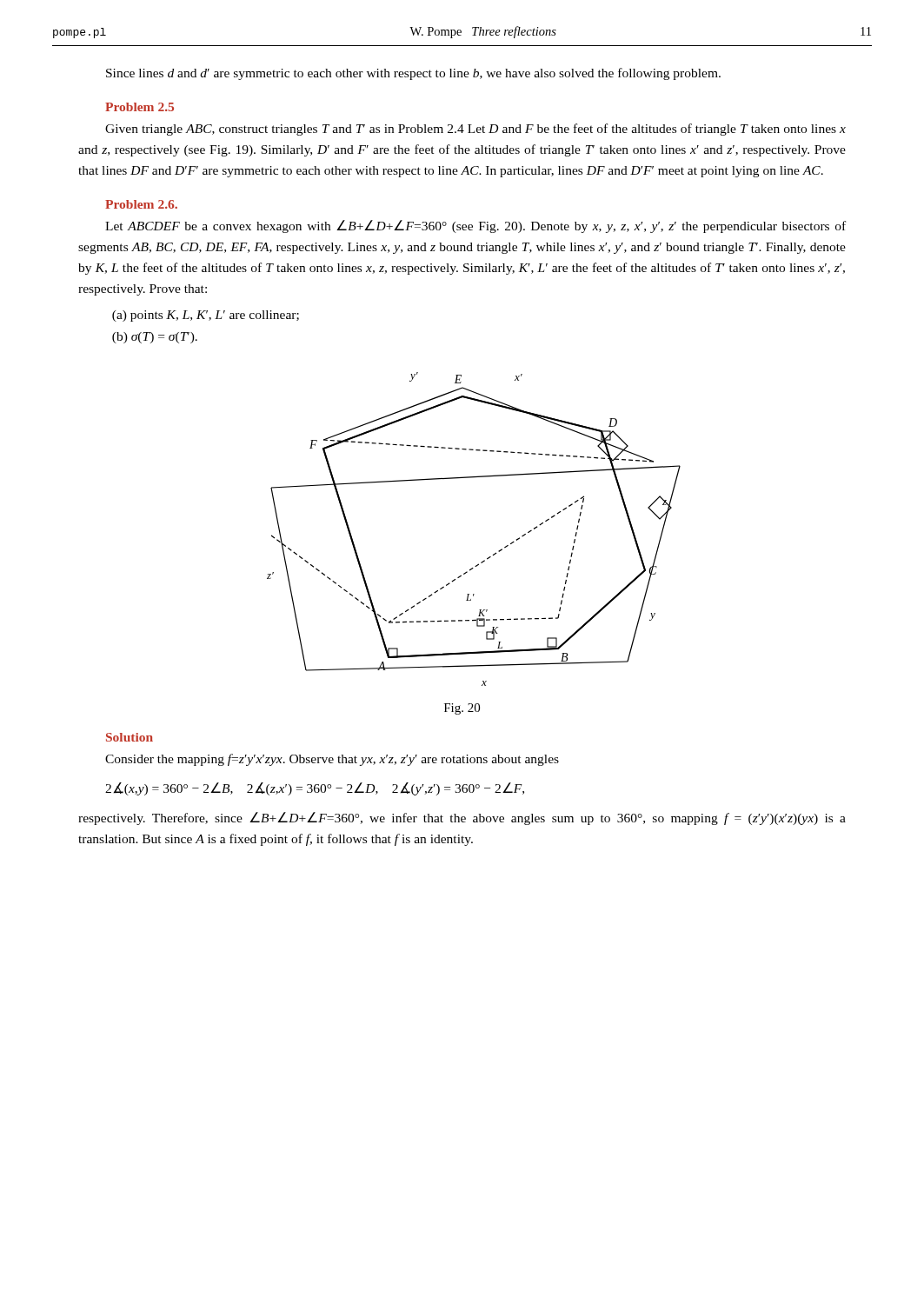Navigate to the region starting "(a) points K,"
The width and height of the screenshot is (924, 1304).
click(206, 314)
